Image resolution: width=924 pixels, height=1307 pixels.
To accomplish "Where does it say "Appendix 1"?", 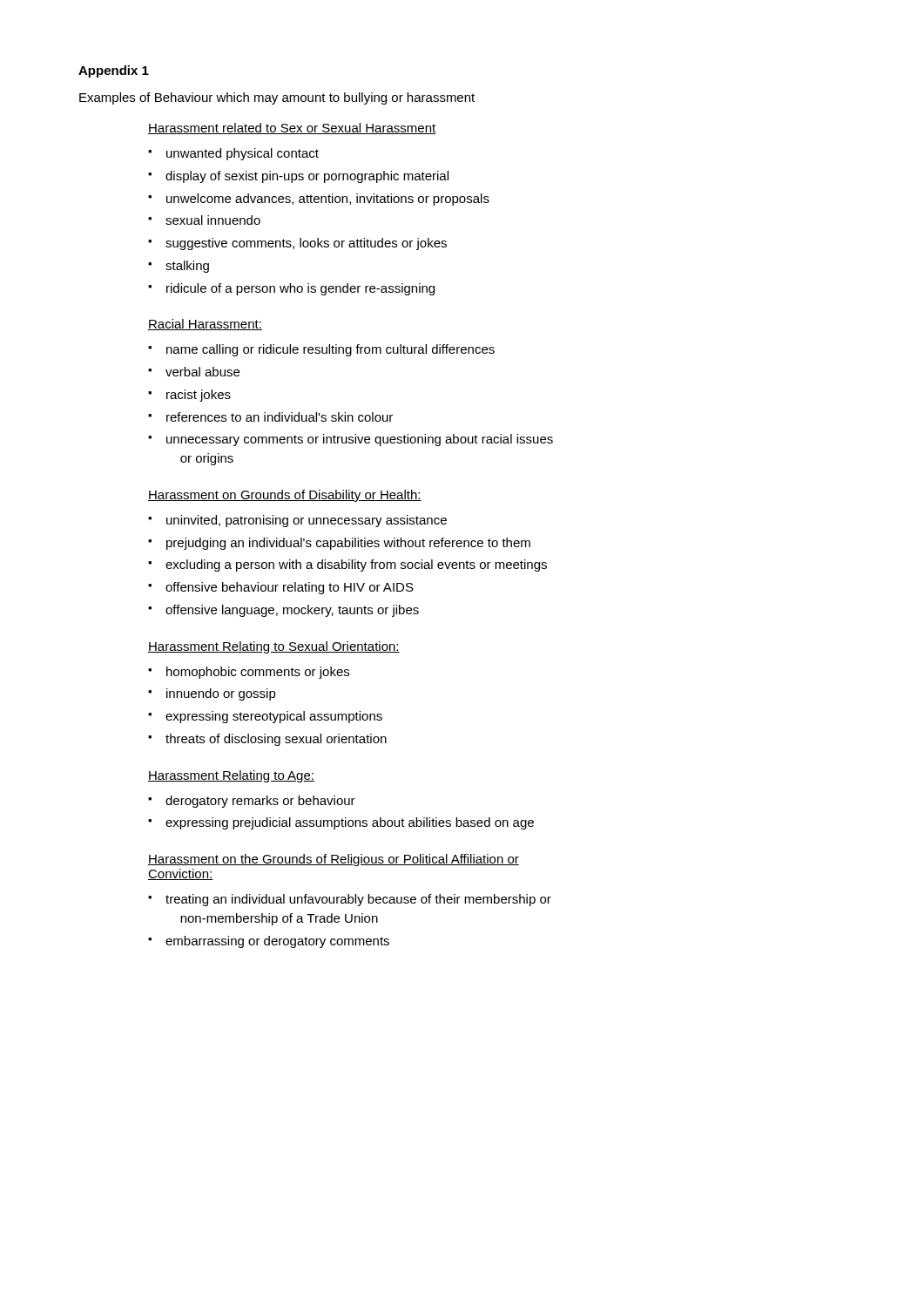I will (x=114, y=70).
